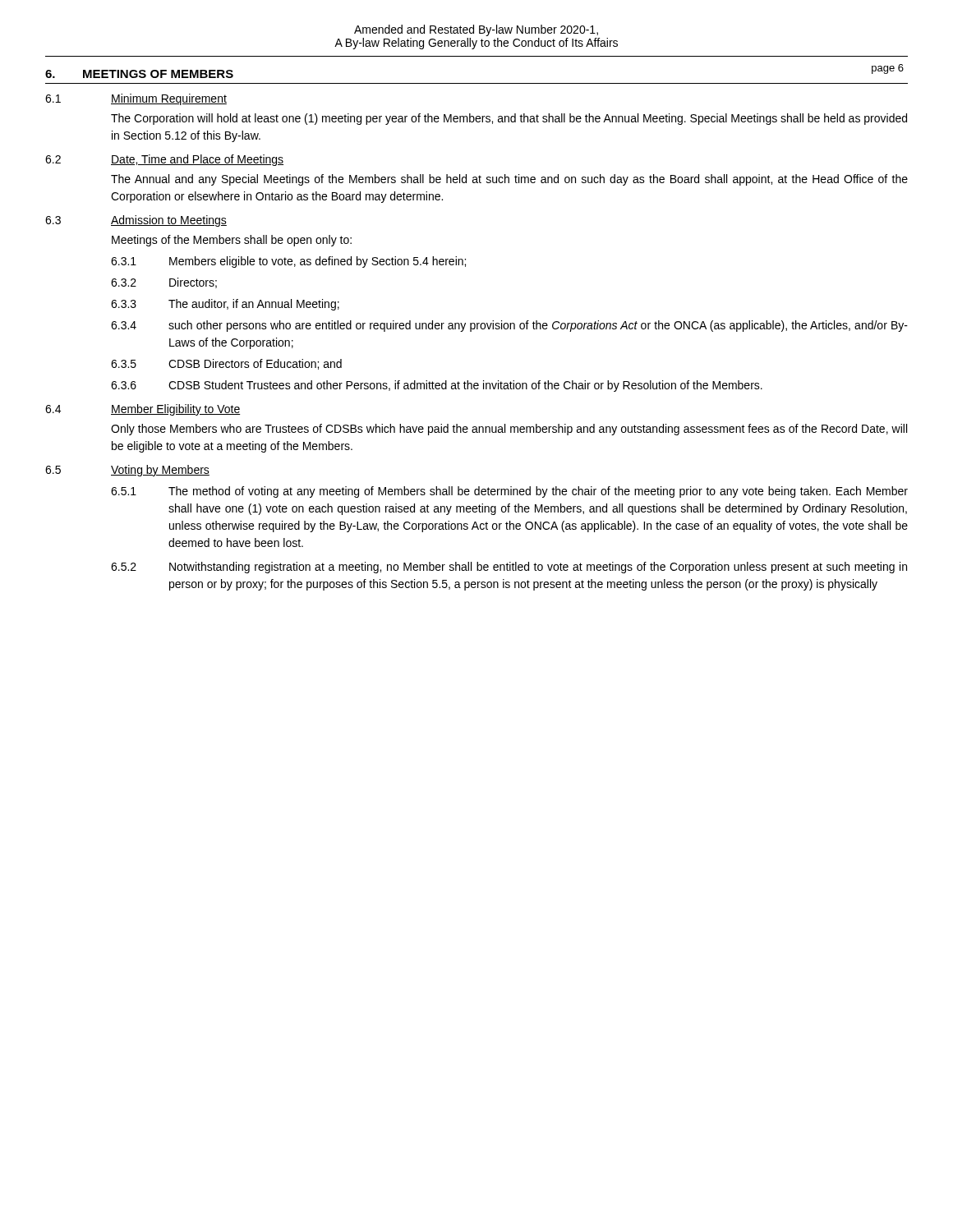Click on the text block that reads "The Annual and"
This screenshot has height=1232, width=953.
509,188
